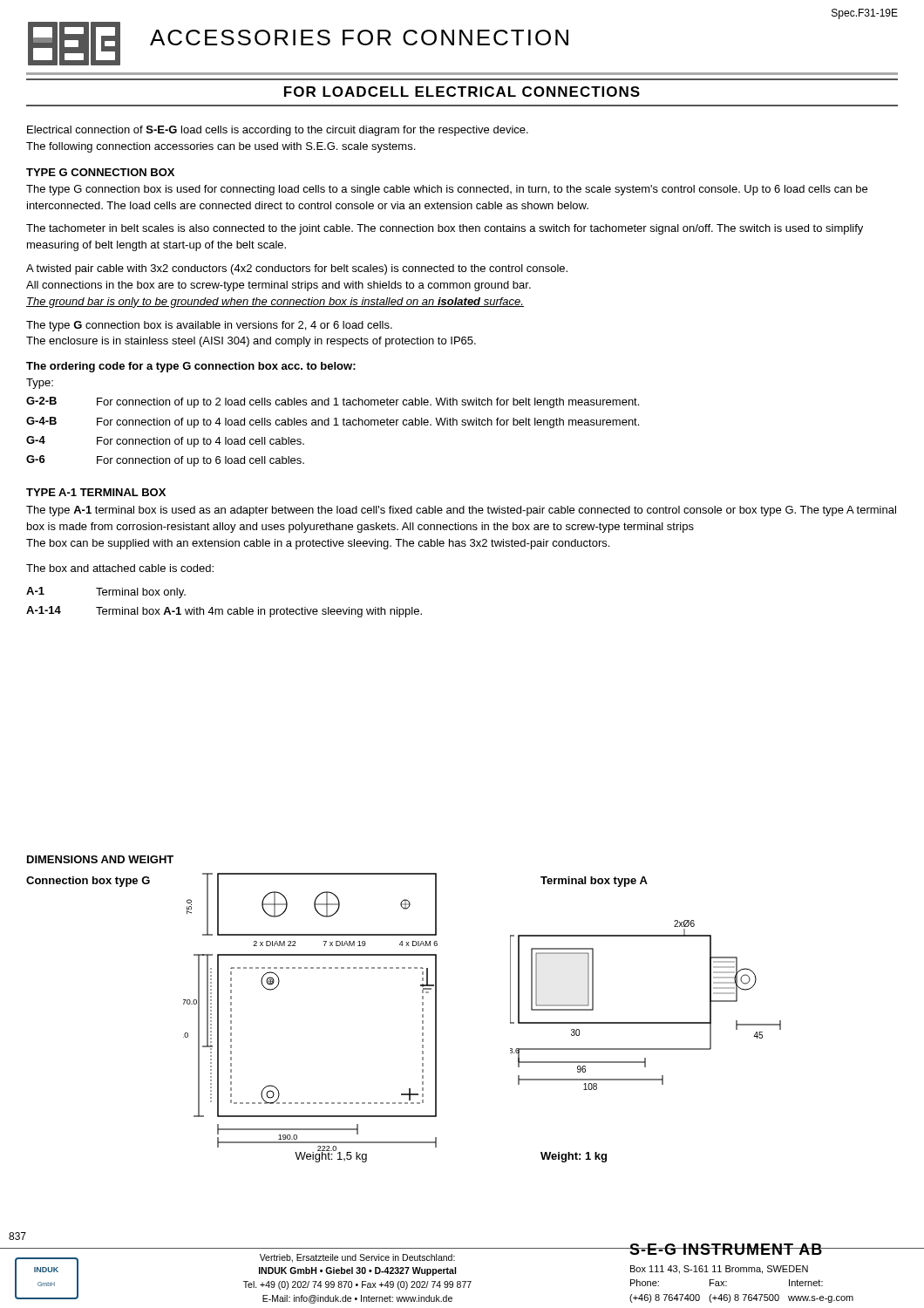Where does it say "Weight: 1,5 kg"?
The image size is (924, 1308).
[x=331, y=1156]
